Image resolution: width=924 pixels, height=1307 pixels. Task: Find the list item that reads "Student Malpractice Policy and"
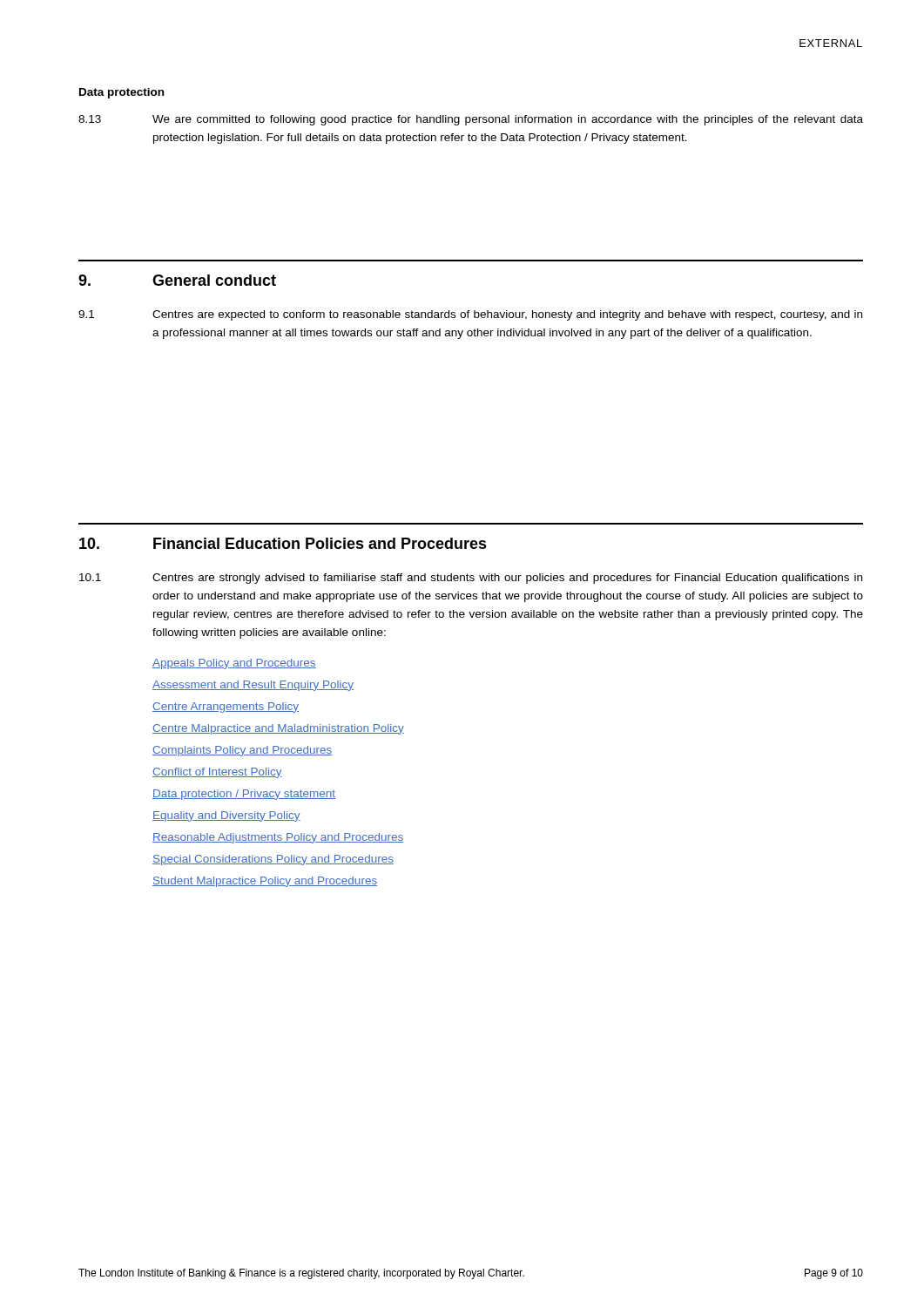pos(265,882)
